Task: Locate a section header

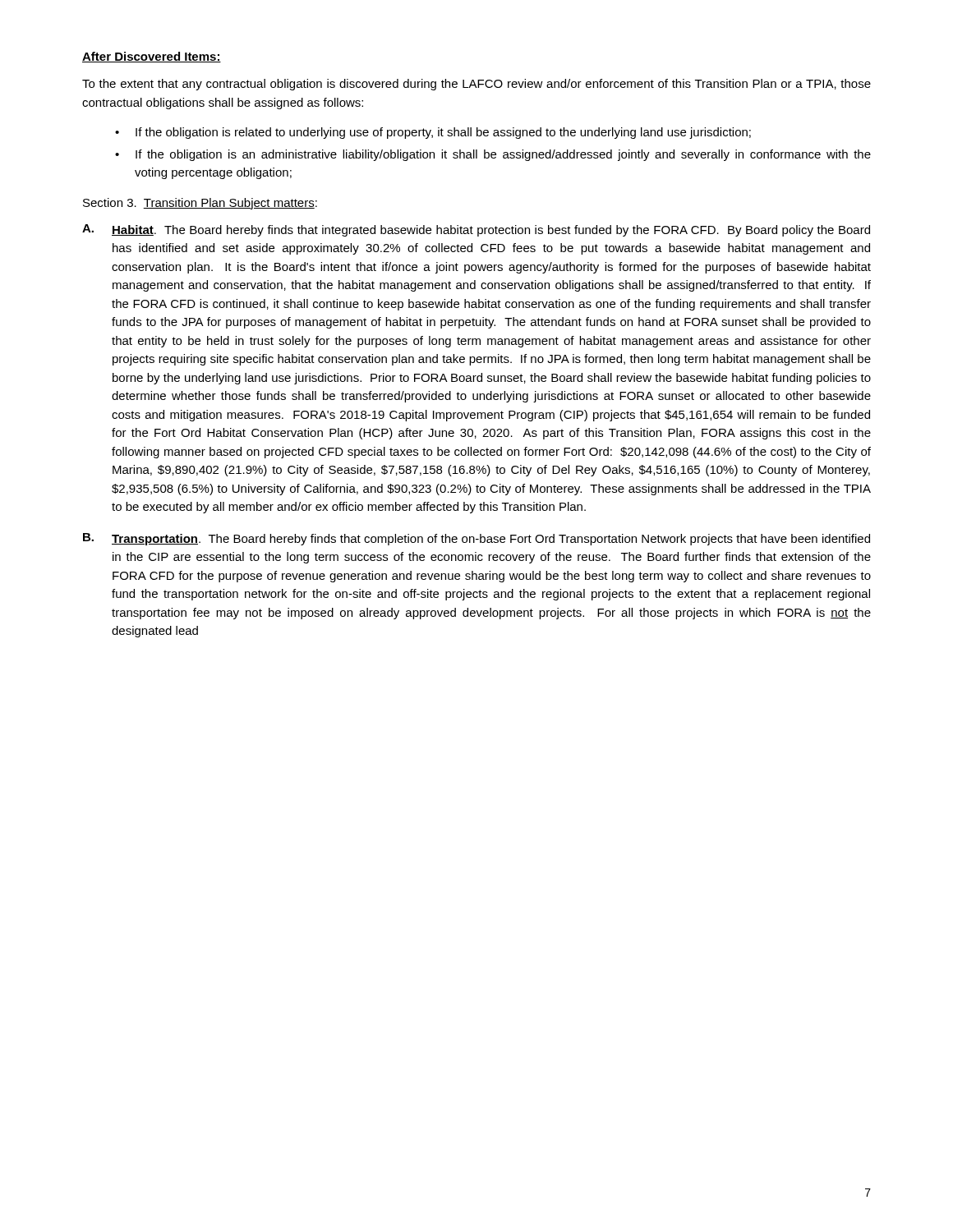Action: pos(151,56)
